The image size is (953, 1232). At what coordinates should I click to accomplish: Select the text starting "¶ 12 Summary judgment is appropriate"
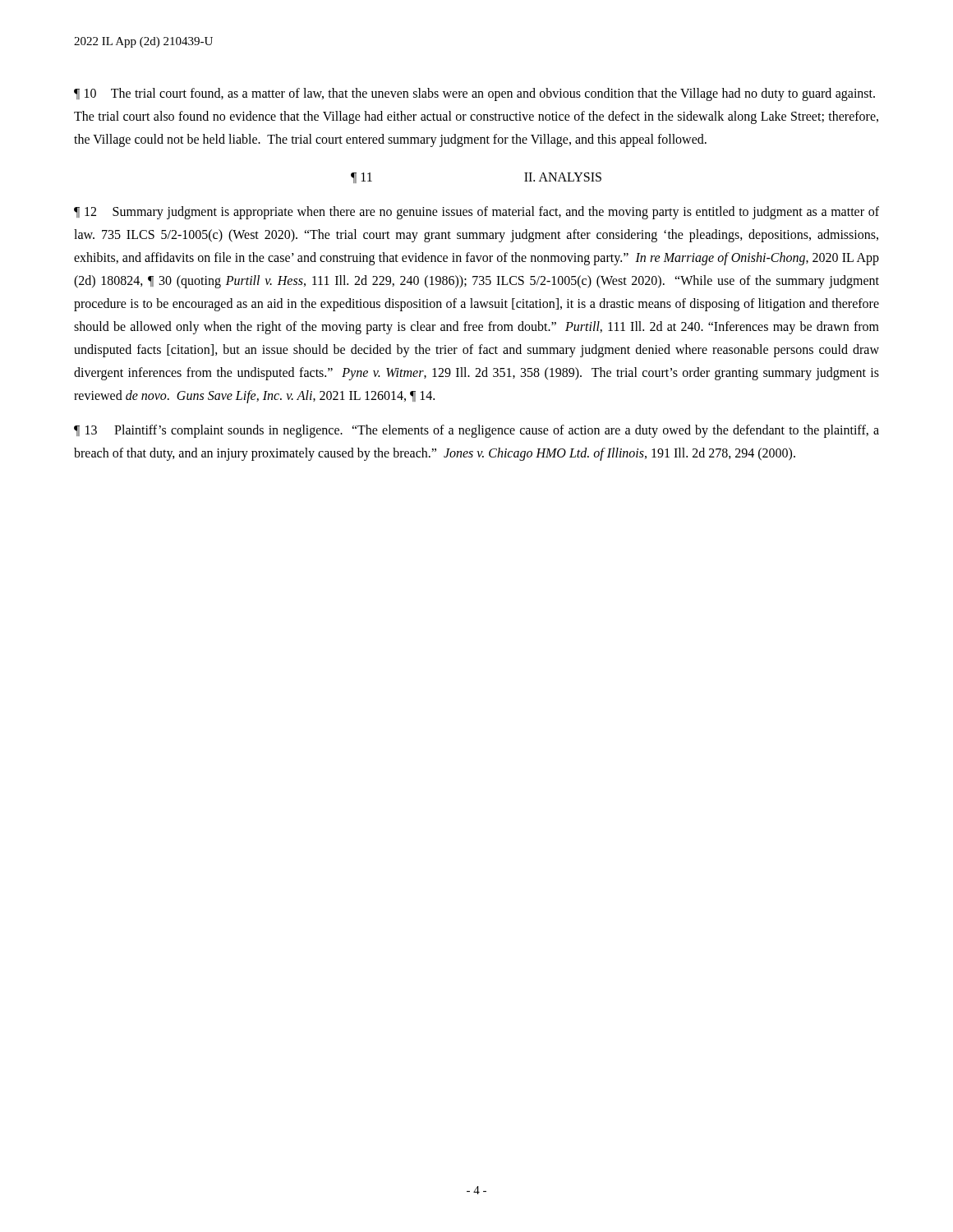coord(476,304)
